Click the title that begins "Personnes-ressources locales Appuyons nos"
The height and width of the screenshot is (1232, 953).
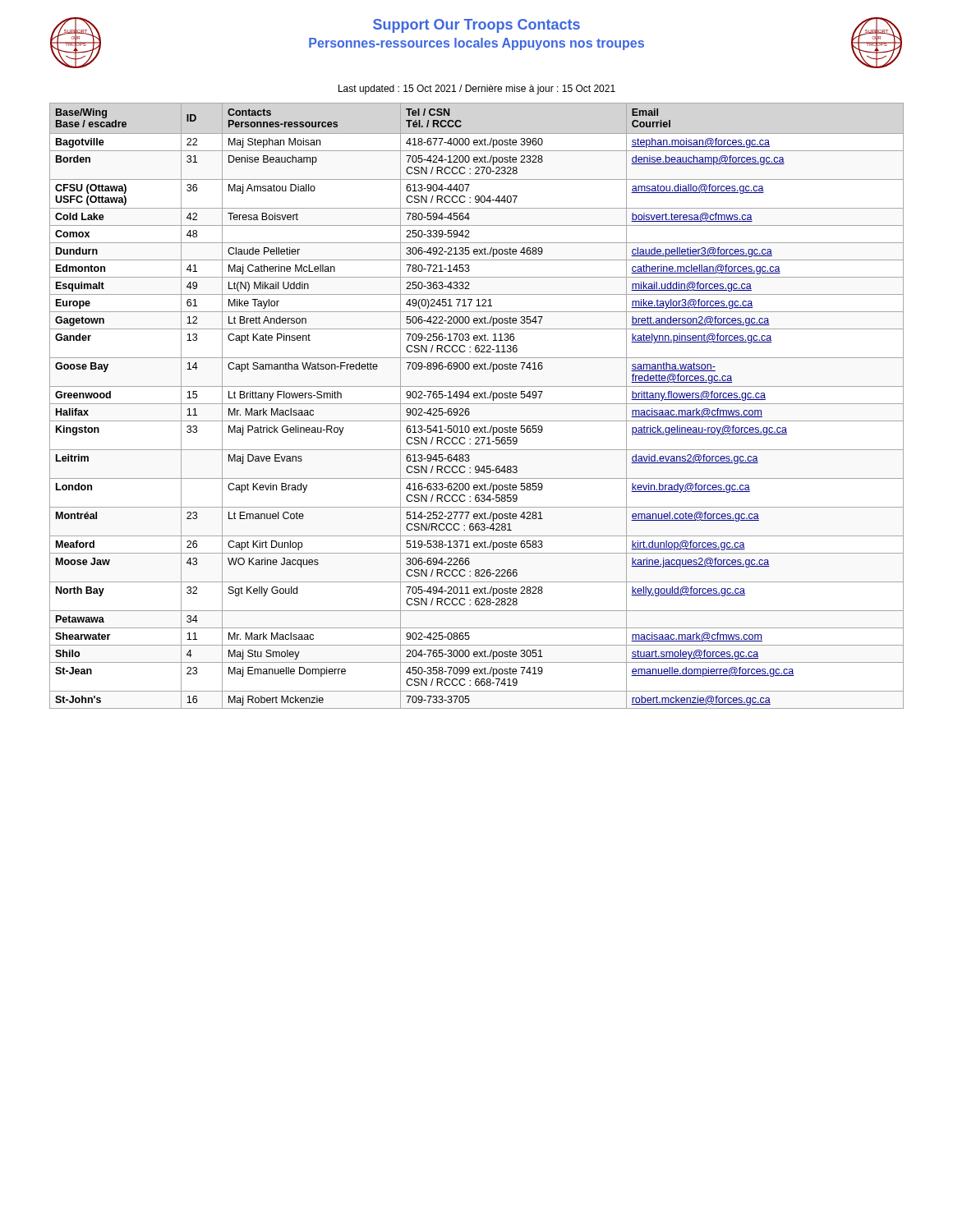click(x=476, y=43)
